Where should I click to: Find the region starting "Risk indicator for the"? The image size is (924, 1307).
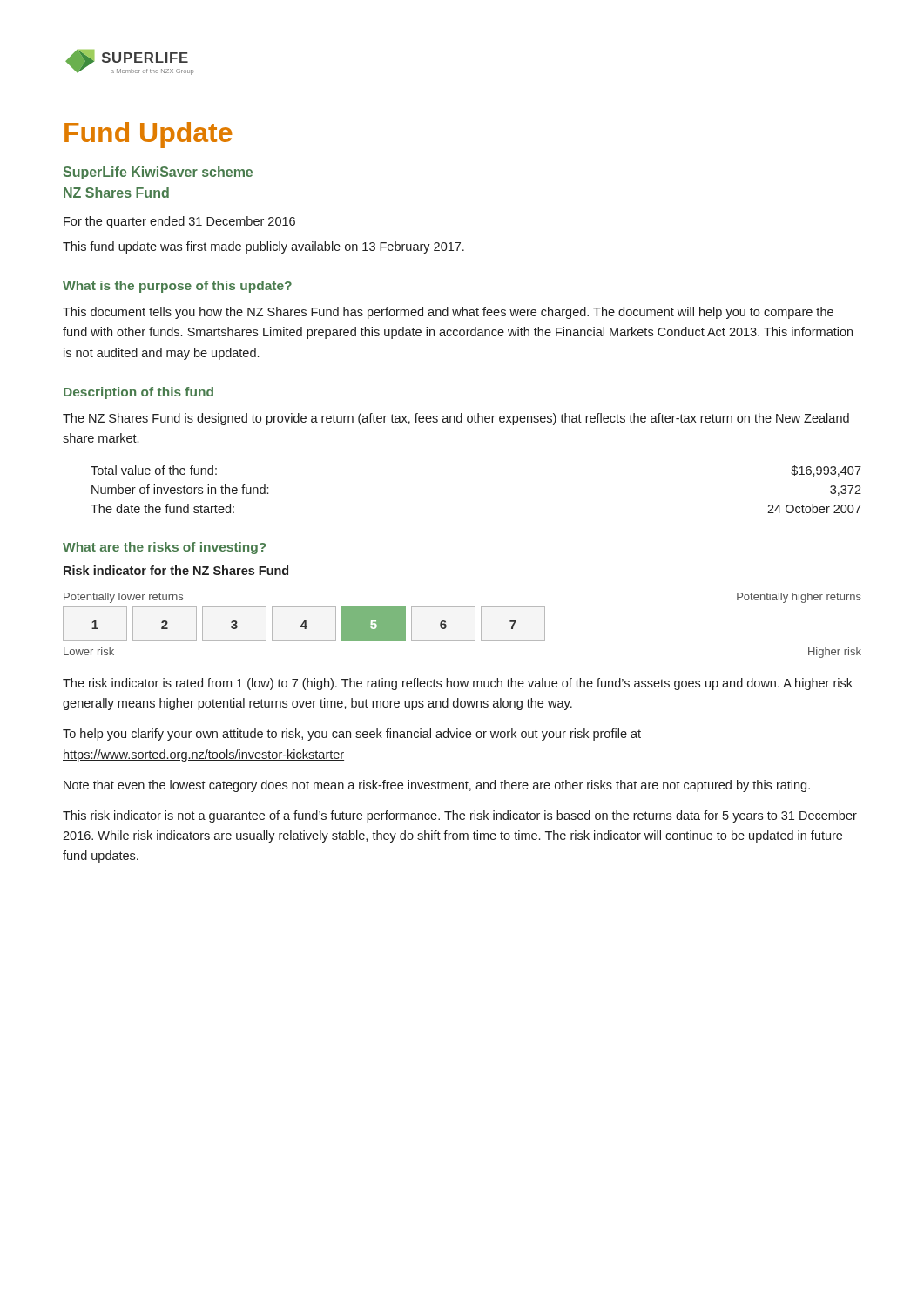[176, 570]
